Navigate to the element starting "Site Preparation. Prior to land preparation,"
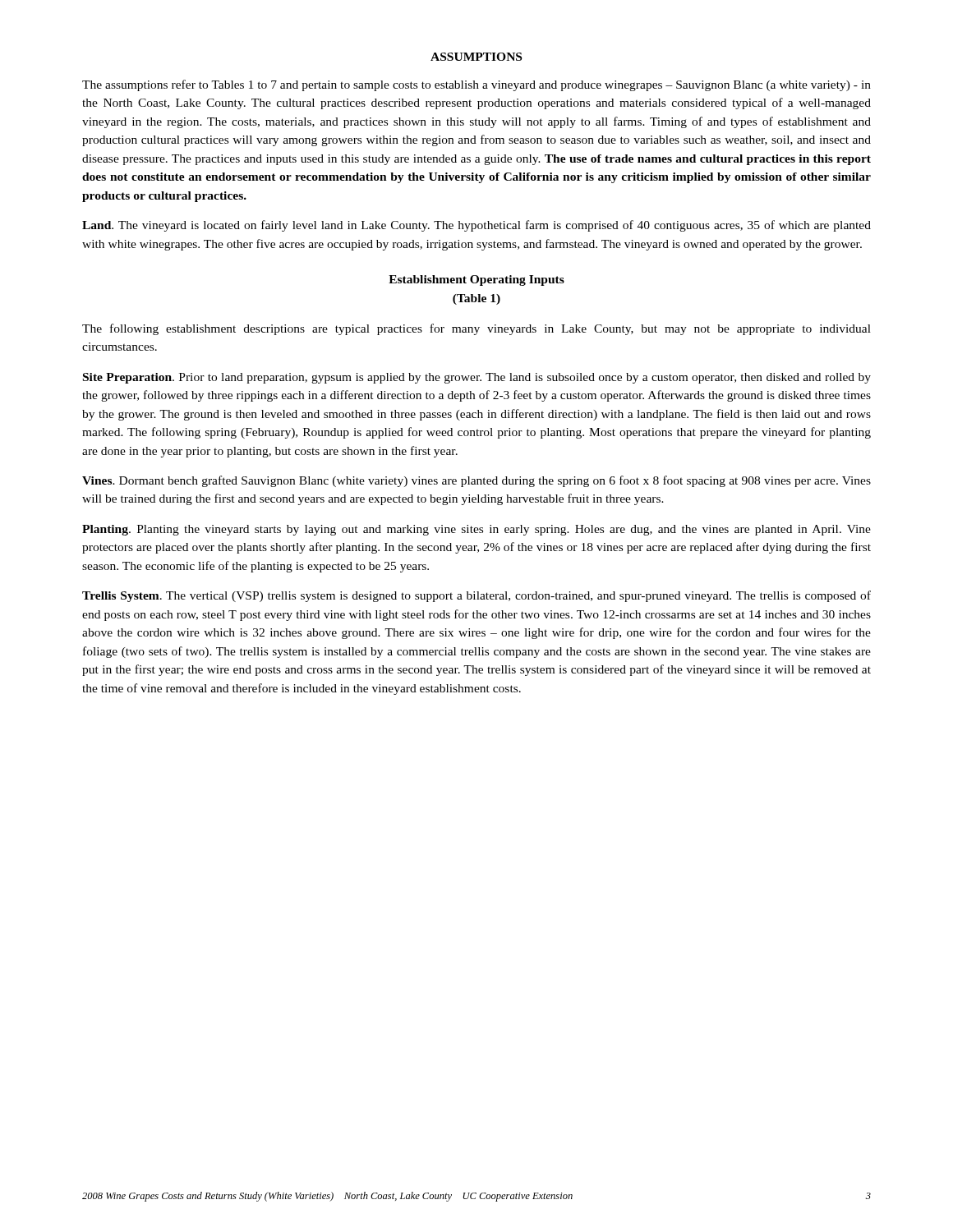 [x=476, y=413]
